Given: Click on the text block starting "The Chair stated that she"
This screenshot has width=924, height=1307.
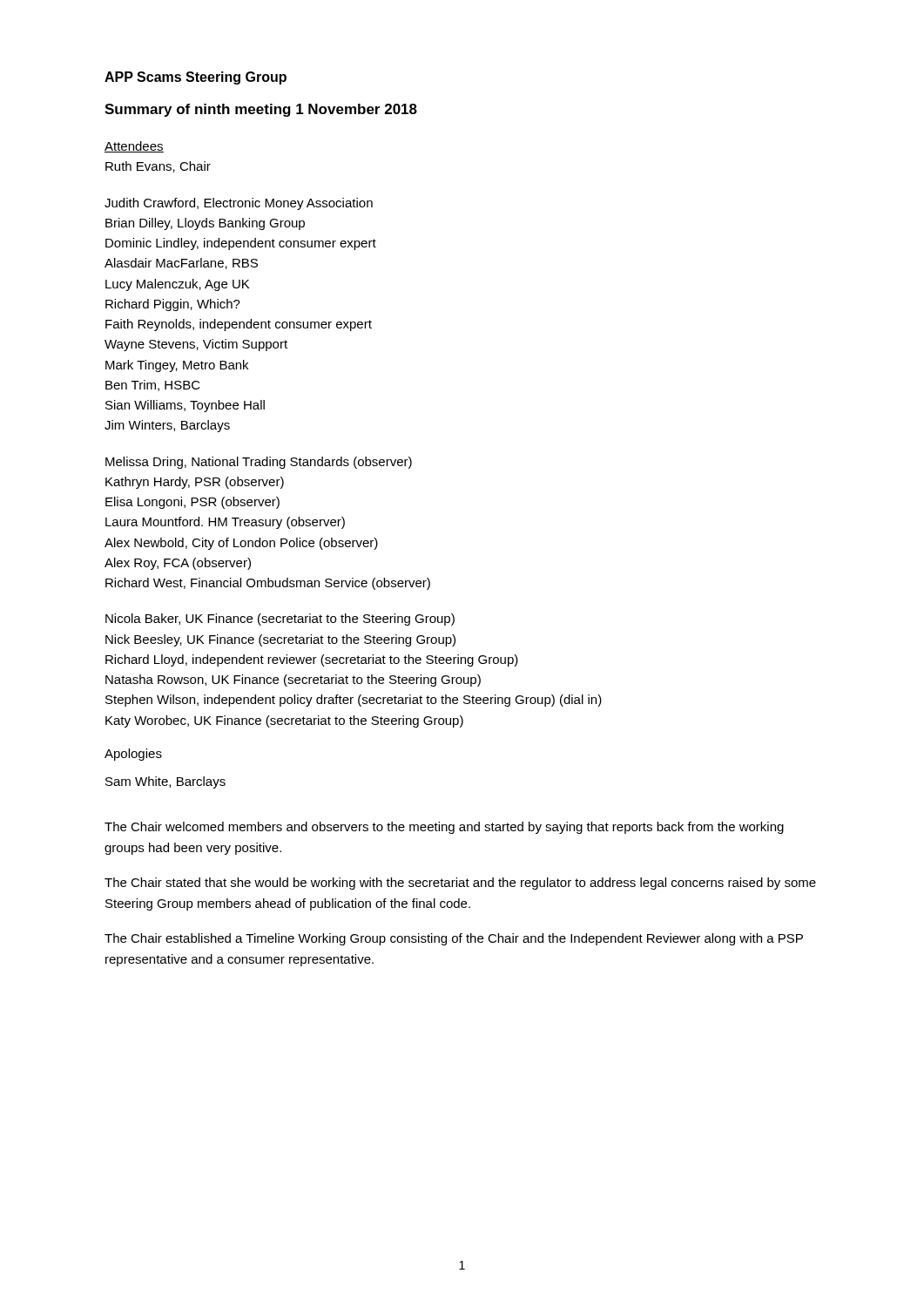Looking at the screenshot, I should pyautogui.click(x=460, y=892).
